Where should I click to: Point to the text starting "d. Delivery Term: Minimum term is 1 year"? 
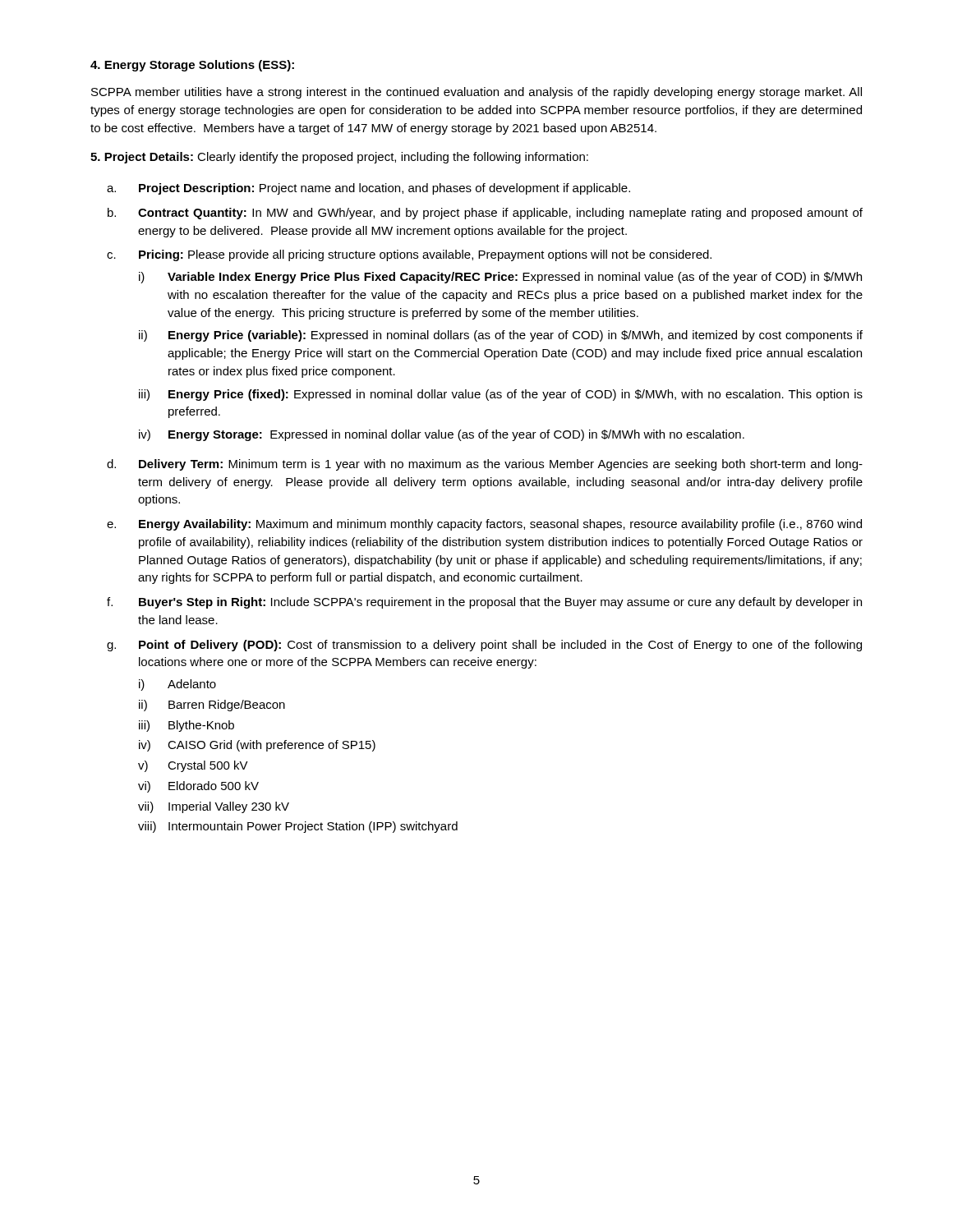[485, 482]
